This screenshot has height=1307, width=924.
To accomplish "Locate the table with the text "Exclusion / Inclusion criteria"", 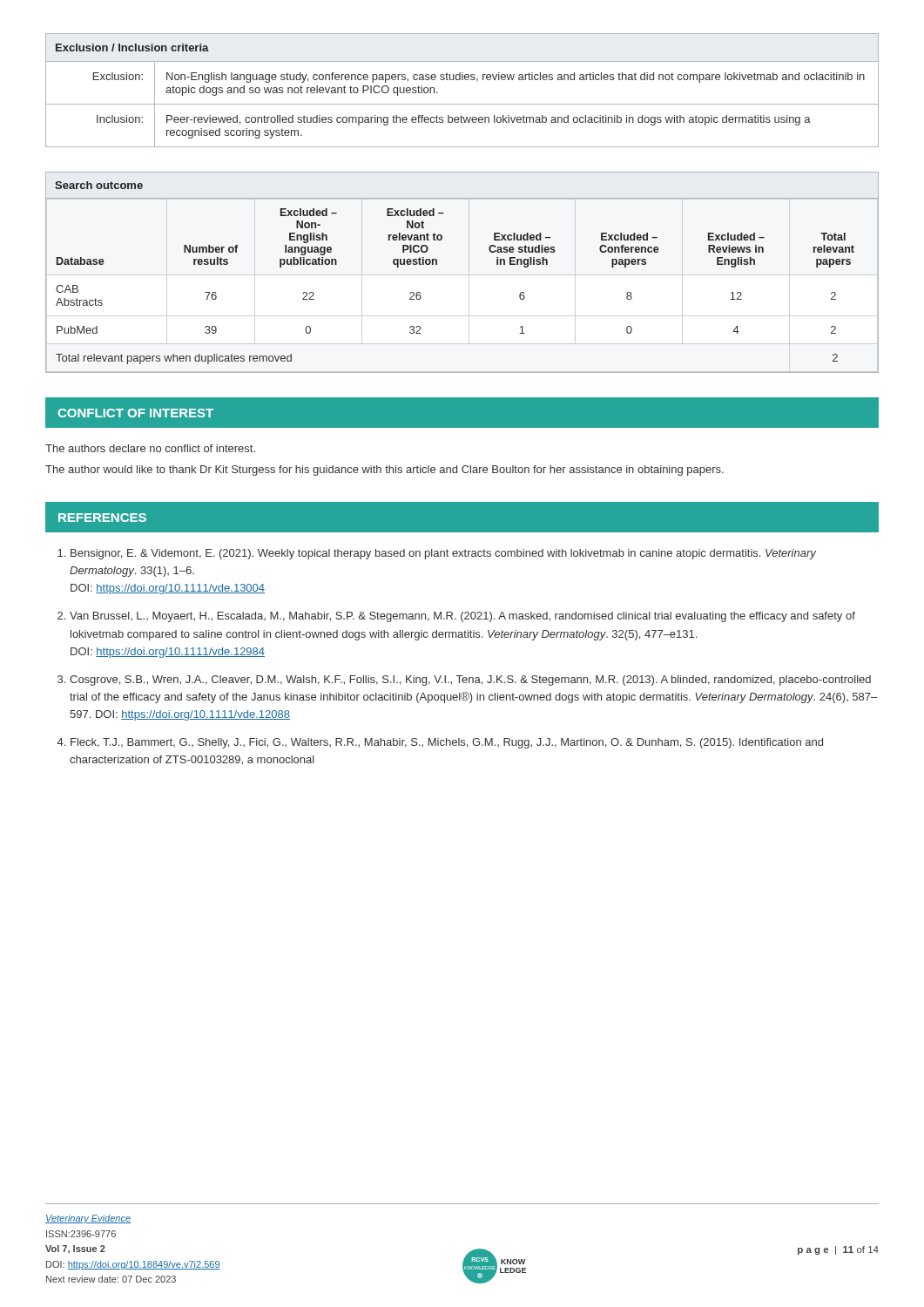I will 462,90.
